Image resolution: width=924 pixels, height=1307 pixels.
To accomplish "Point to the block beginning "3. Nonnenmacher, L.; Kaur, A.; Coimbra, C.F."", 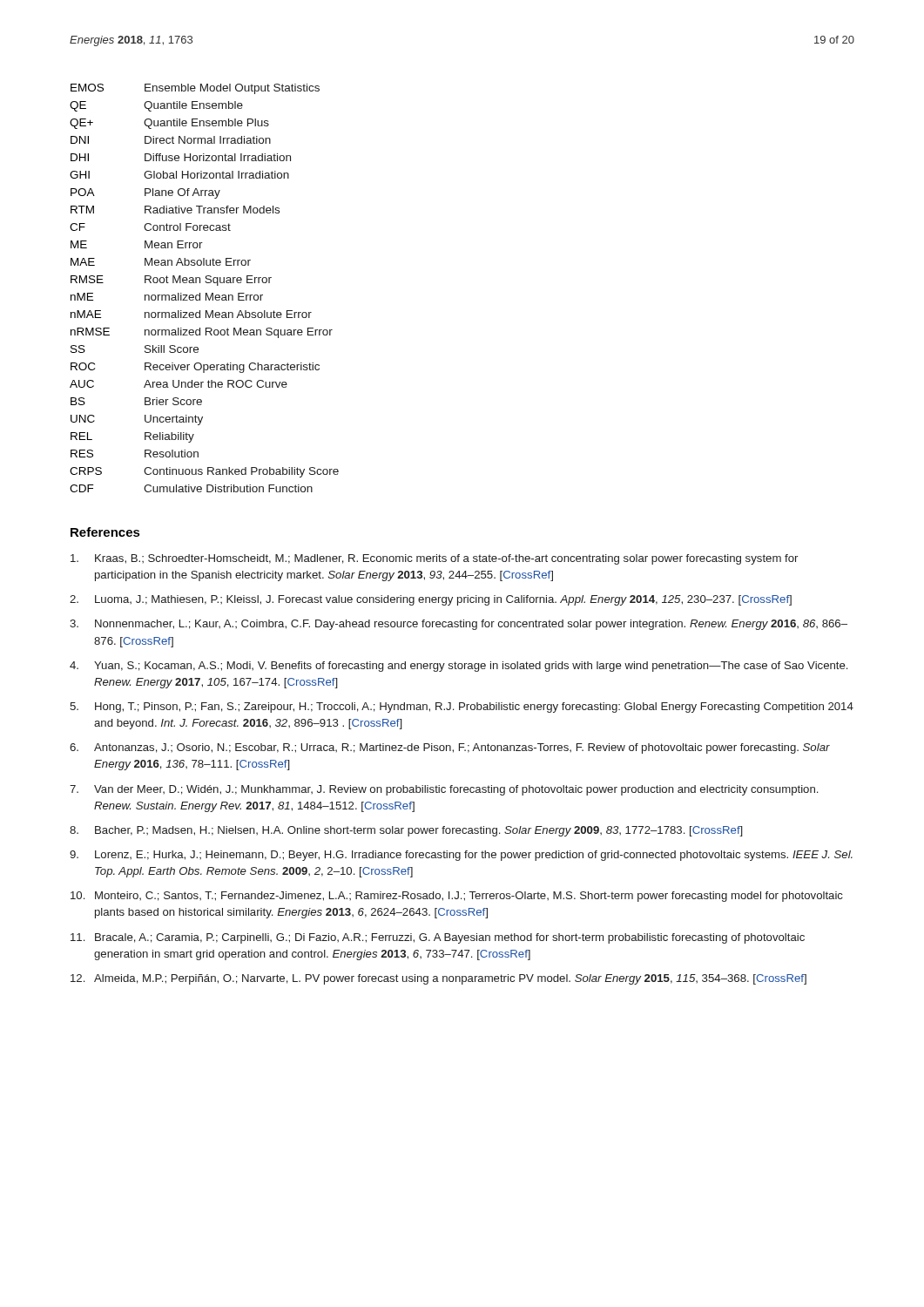I will click(462, 632).
